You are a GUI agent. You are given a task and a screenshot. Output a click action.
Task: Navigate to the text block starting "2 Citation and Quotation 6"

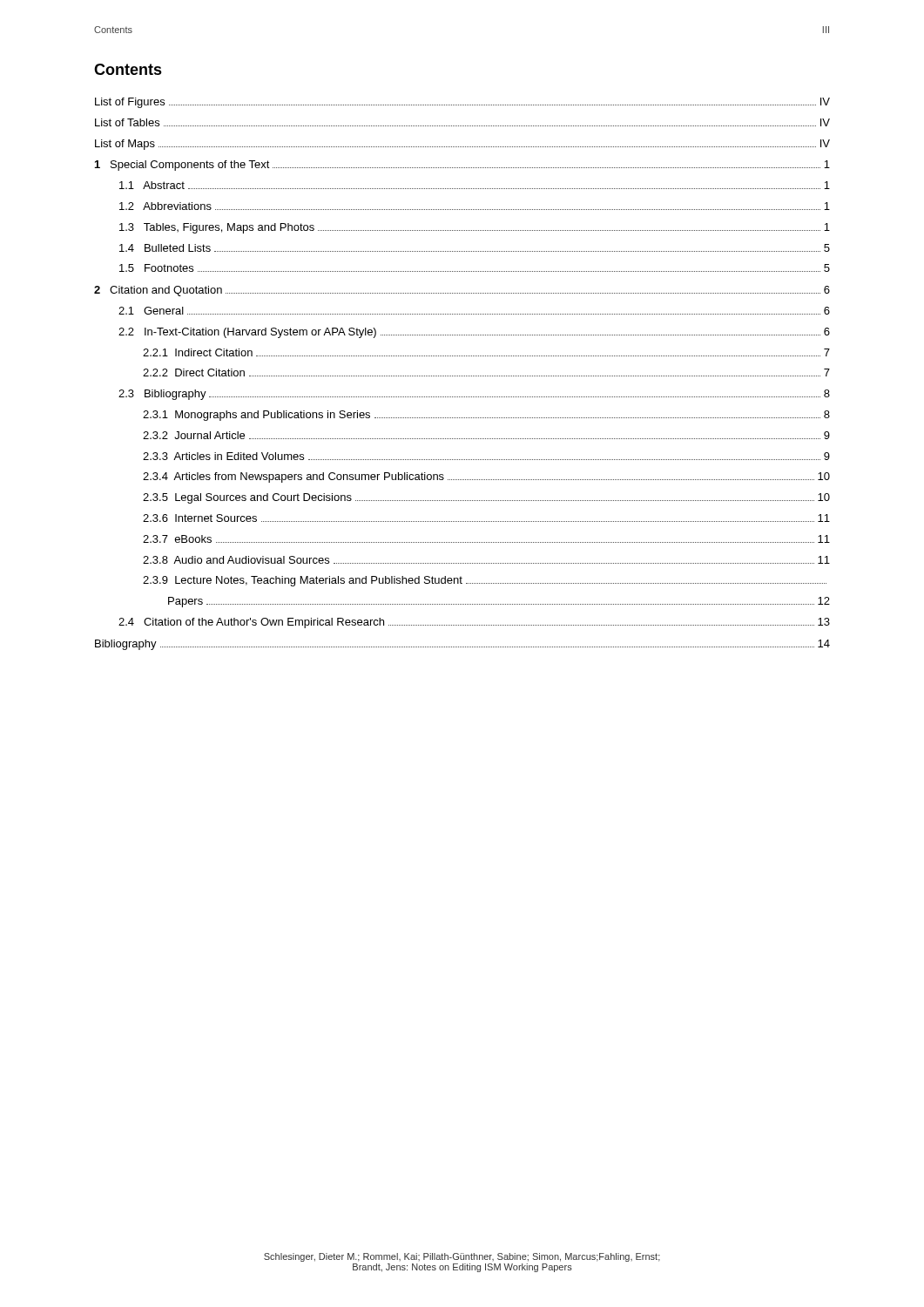click(x=462, y=291)
